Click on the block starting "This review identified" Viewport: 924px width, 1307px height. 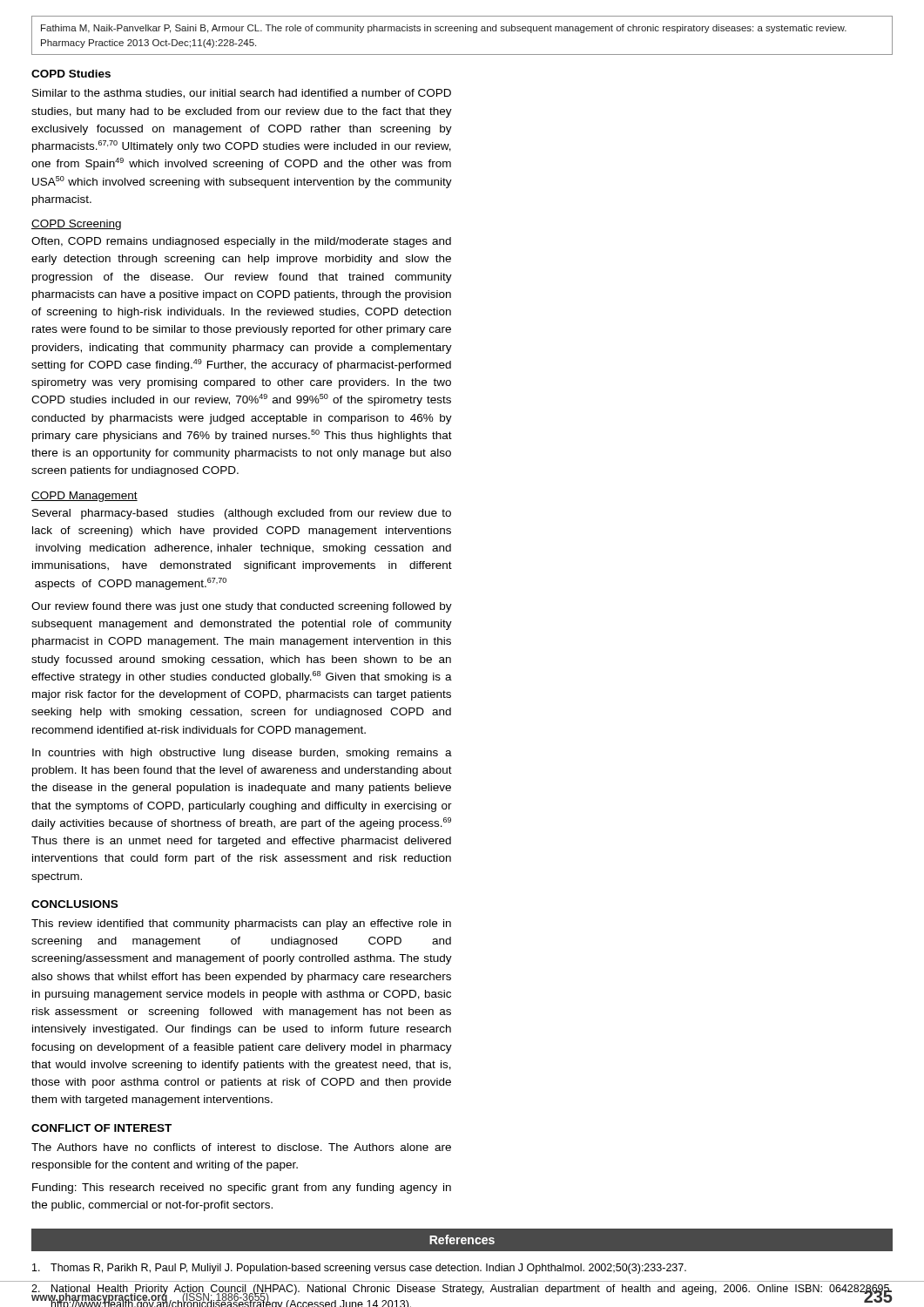click(x=241, y=1012)
